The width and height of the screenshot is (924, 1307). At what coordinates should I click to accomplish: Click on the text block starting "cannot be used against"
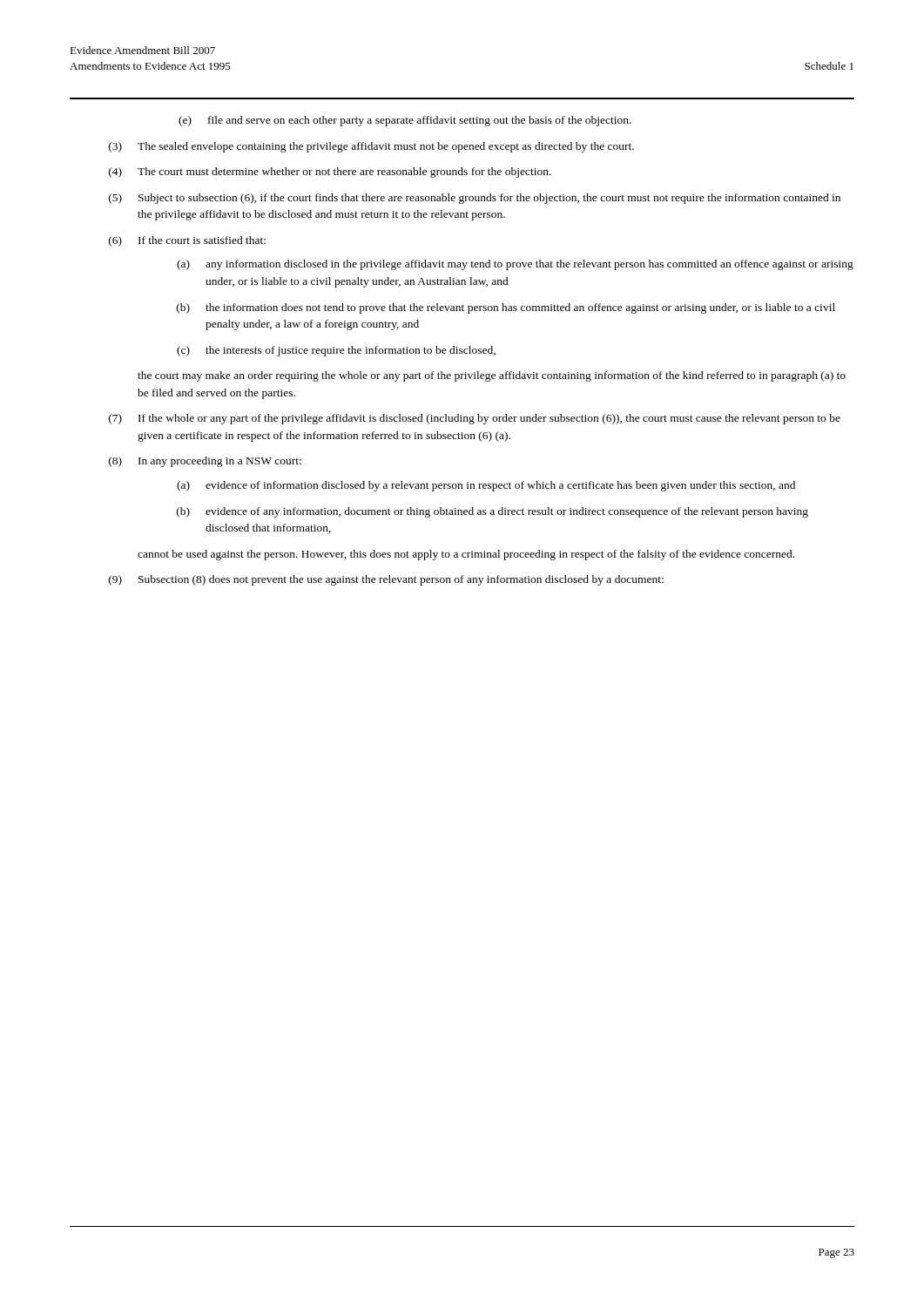466,554
